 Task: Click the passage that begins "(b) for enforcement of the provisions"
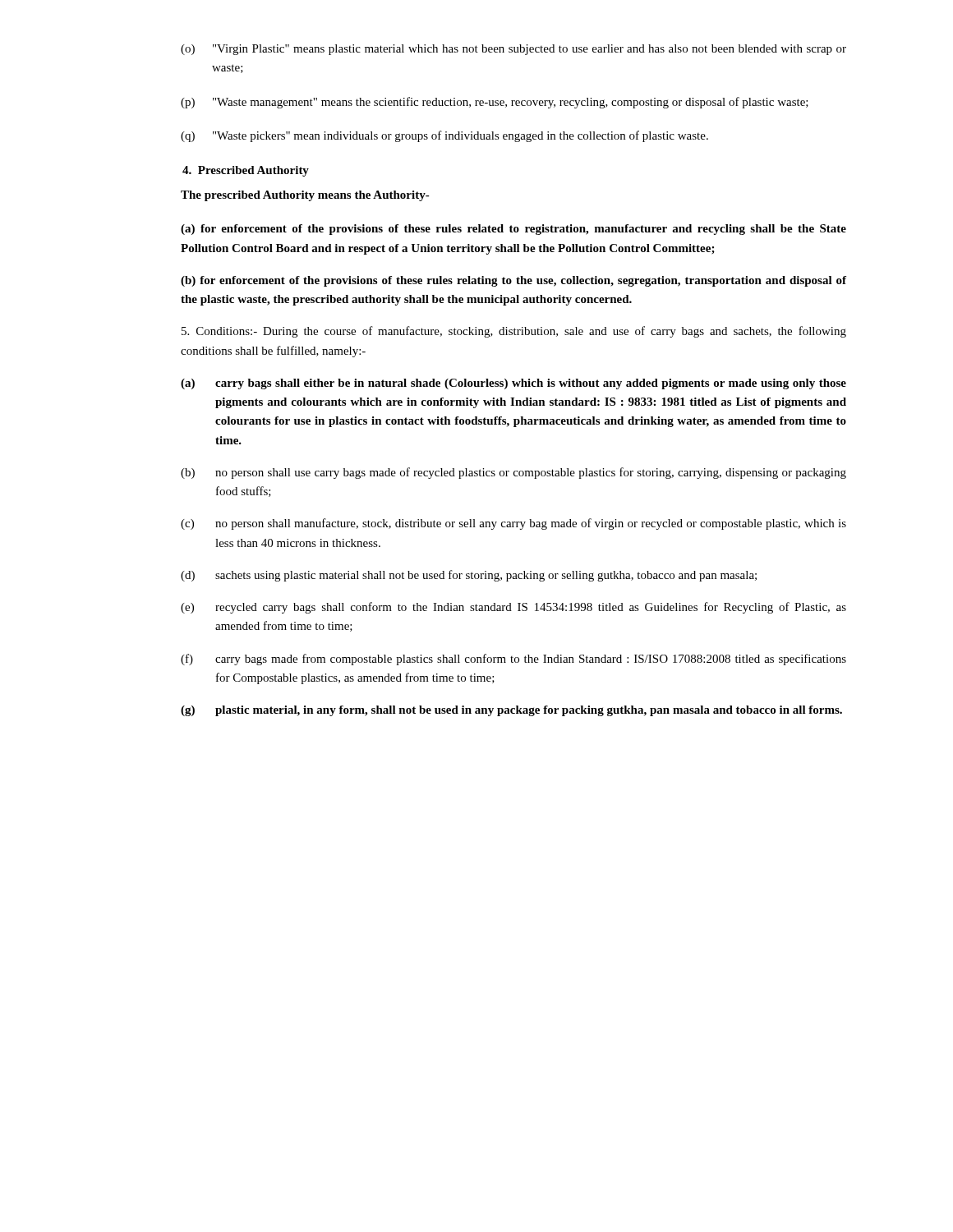click(513, 289)
